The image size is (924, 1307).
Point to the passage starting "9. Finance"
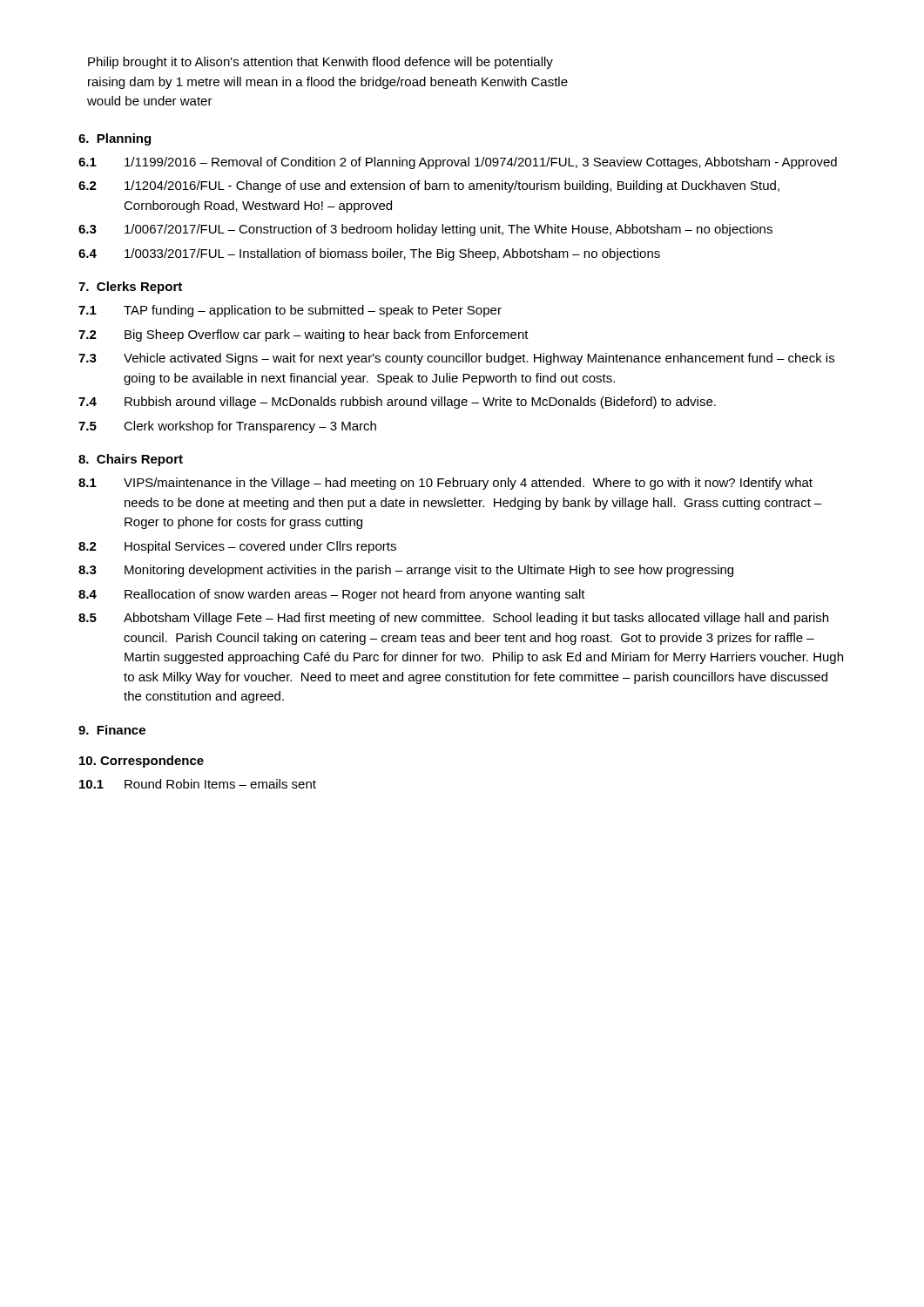click(112, 729)
